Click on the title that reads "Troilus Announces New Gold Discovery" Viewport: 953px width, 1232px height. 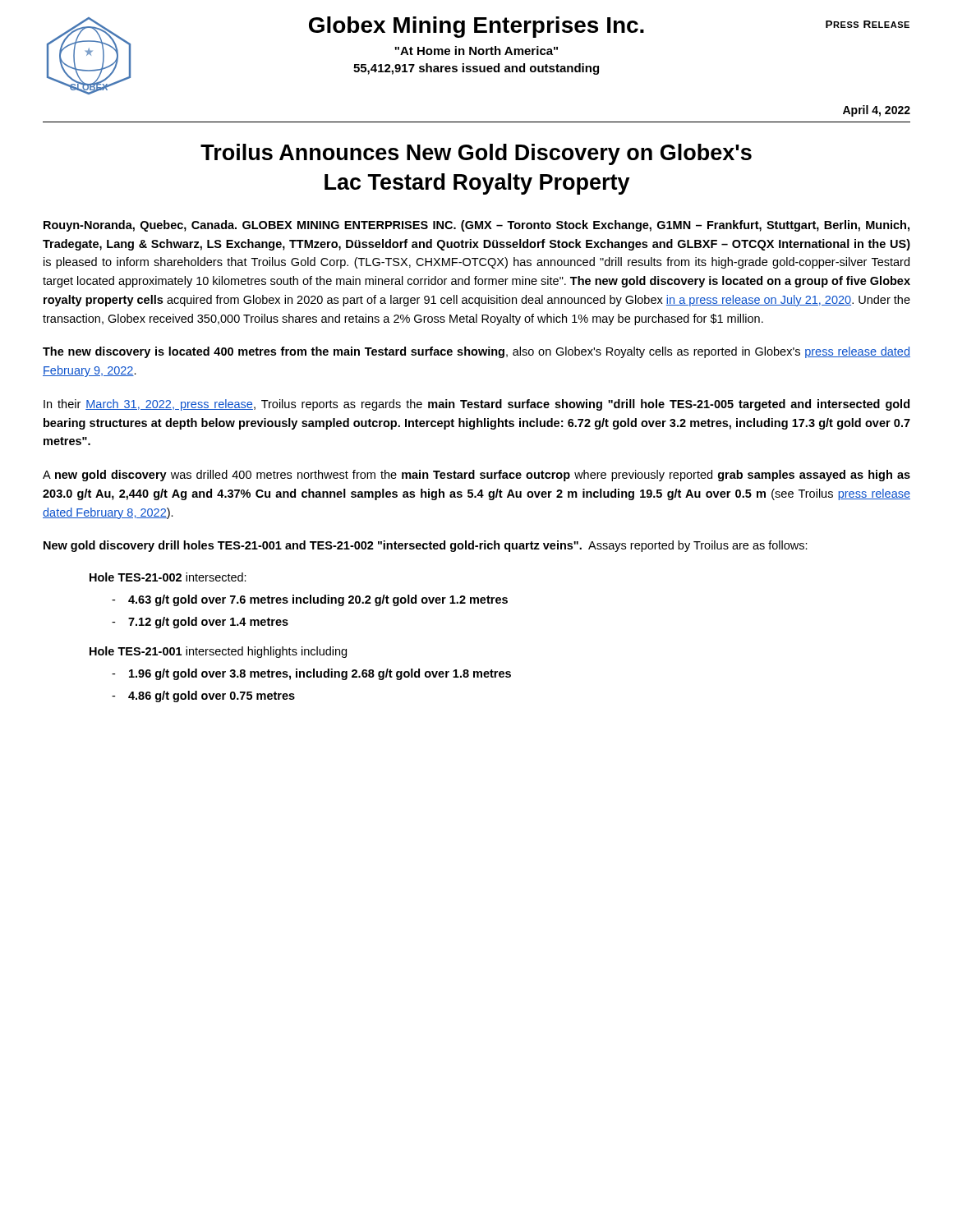(x=476, y=168)
